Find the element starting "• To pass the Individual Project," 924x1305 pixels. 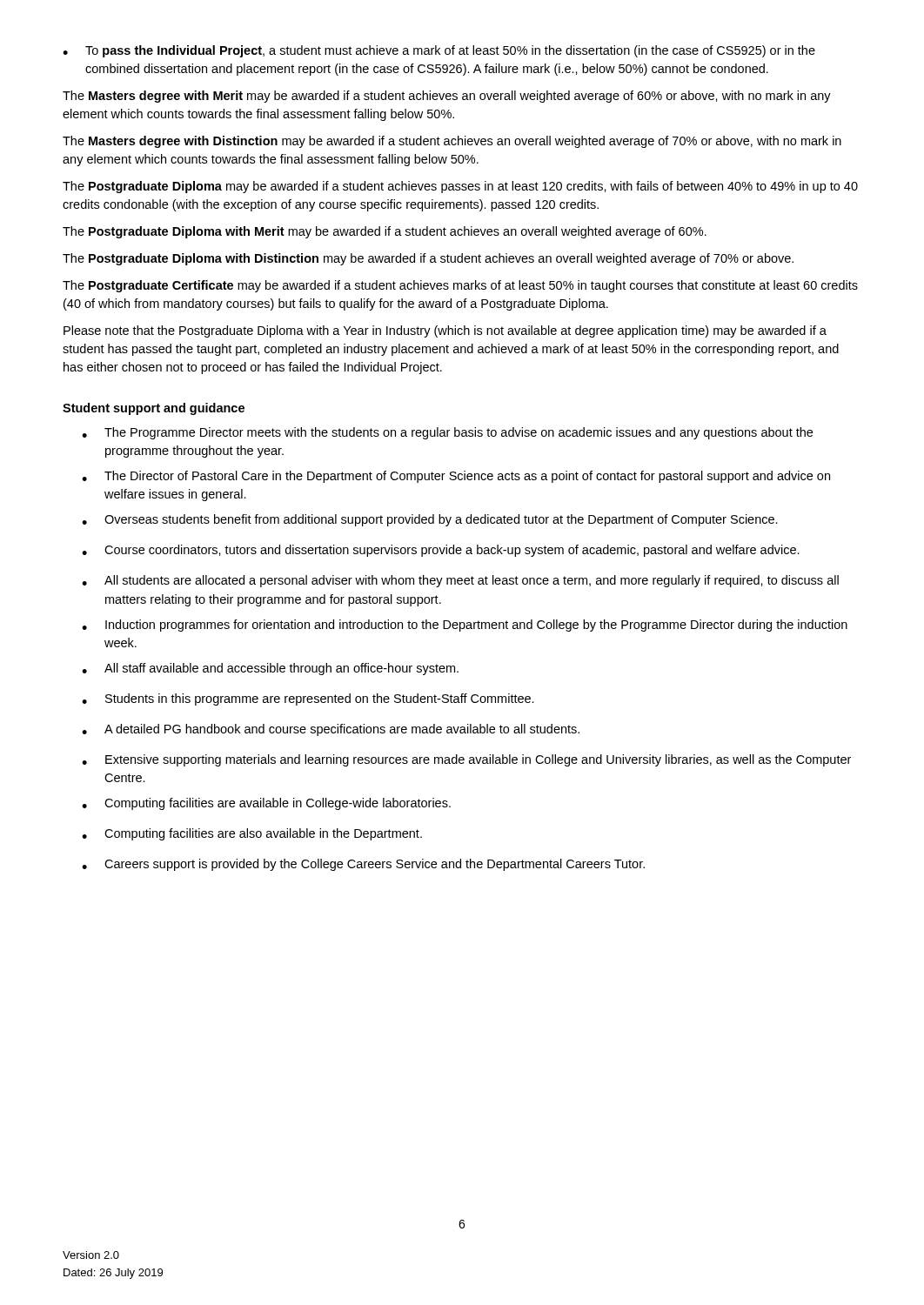tap(462, 60)
